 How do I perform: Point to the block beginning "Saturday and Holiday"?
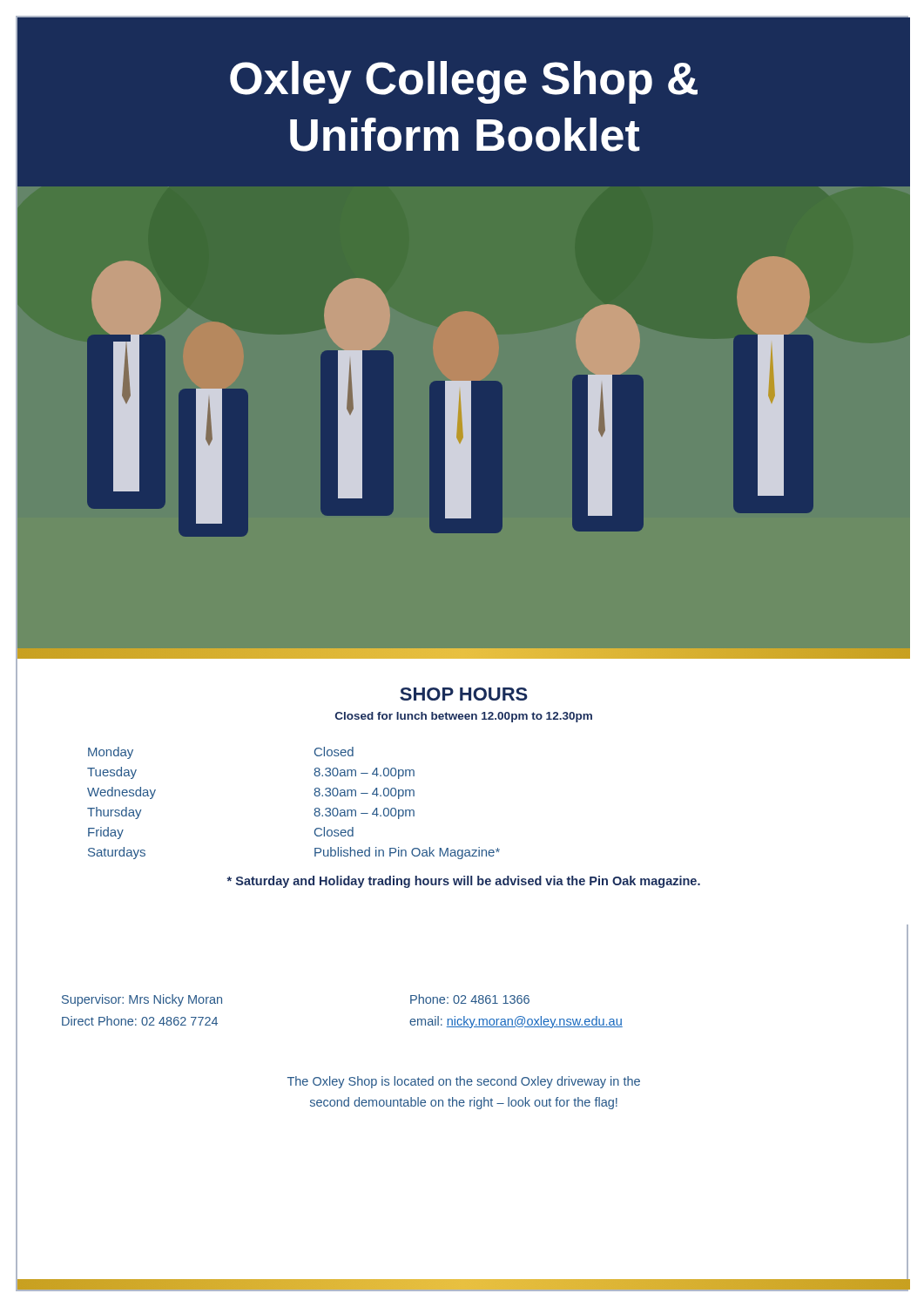[x=464, y=881]
